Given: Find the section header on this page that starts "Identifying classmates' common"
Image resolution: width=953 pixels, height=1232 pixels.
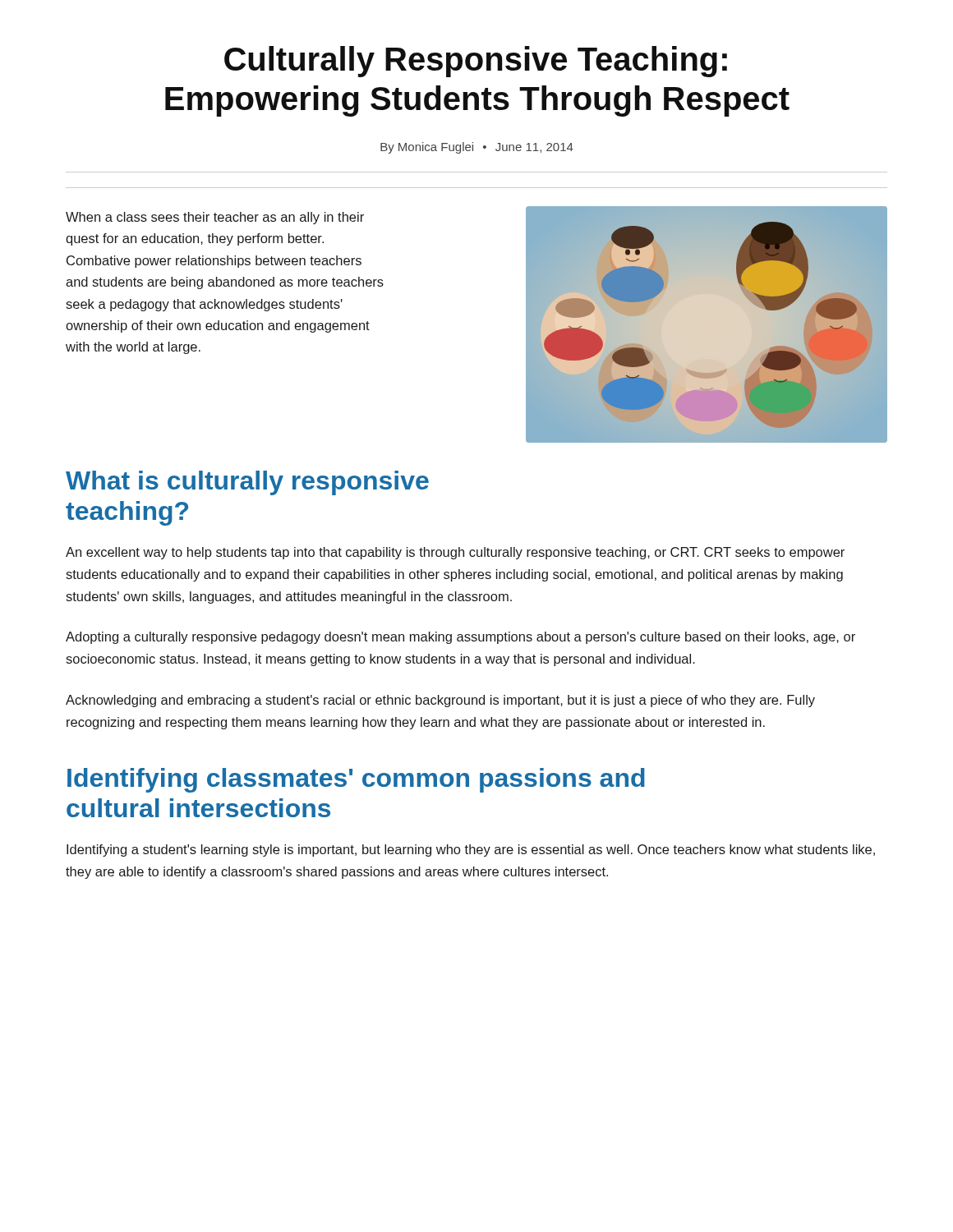Looking at the screenshot, I should point(356,793).
